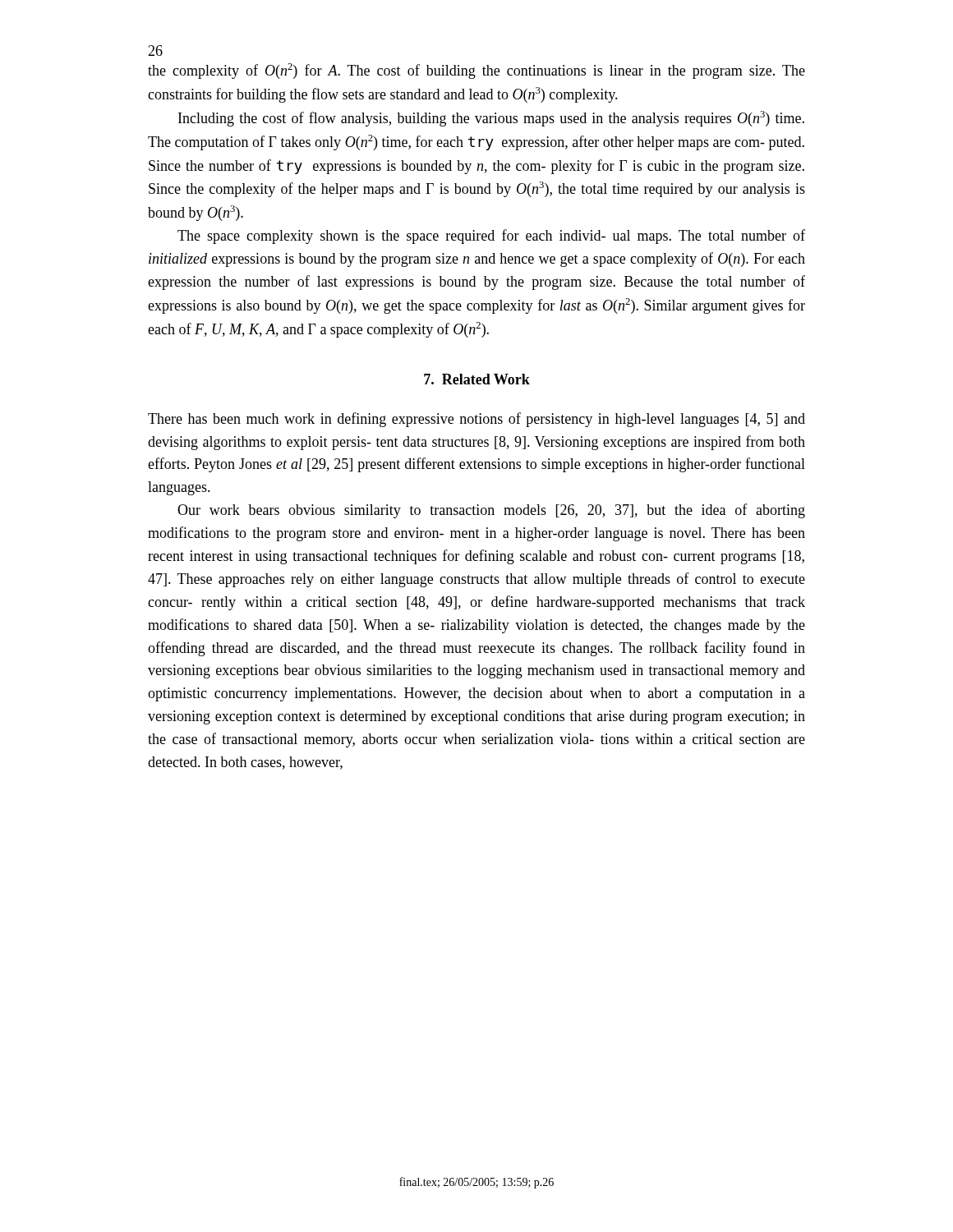
Task: Locate the text block containing "the complexity of O(n2) for"
Action: pos(476,200)
